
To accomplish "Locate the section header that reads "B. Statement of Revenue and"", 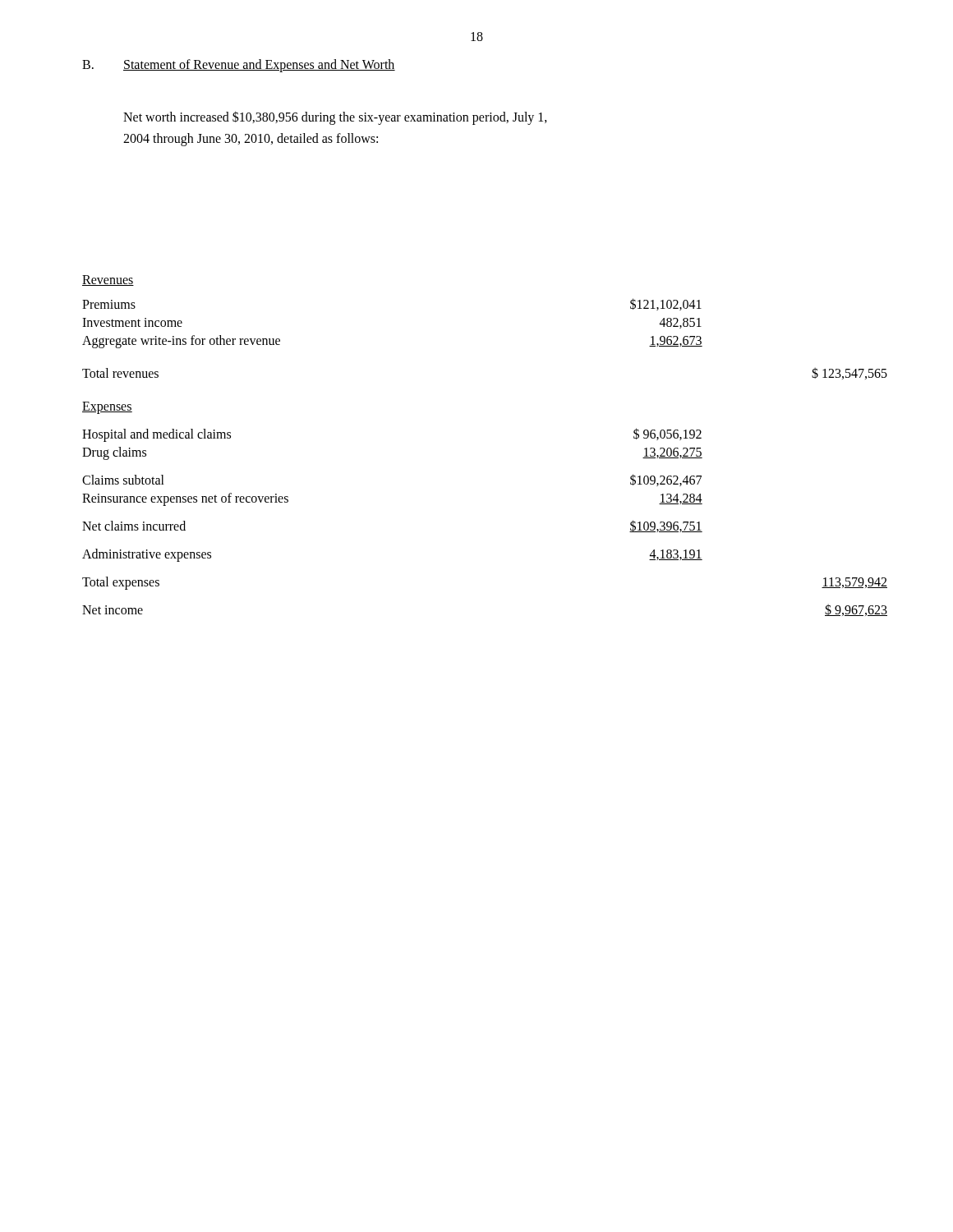I will point(238,65).
